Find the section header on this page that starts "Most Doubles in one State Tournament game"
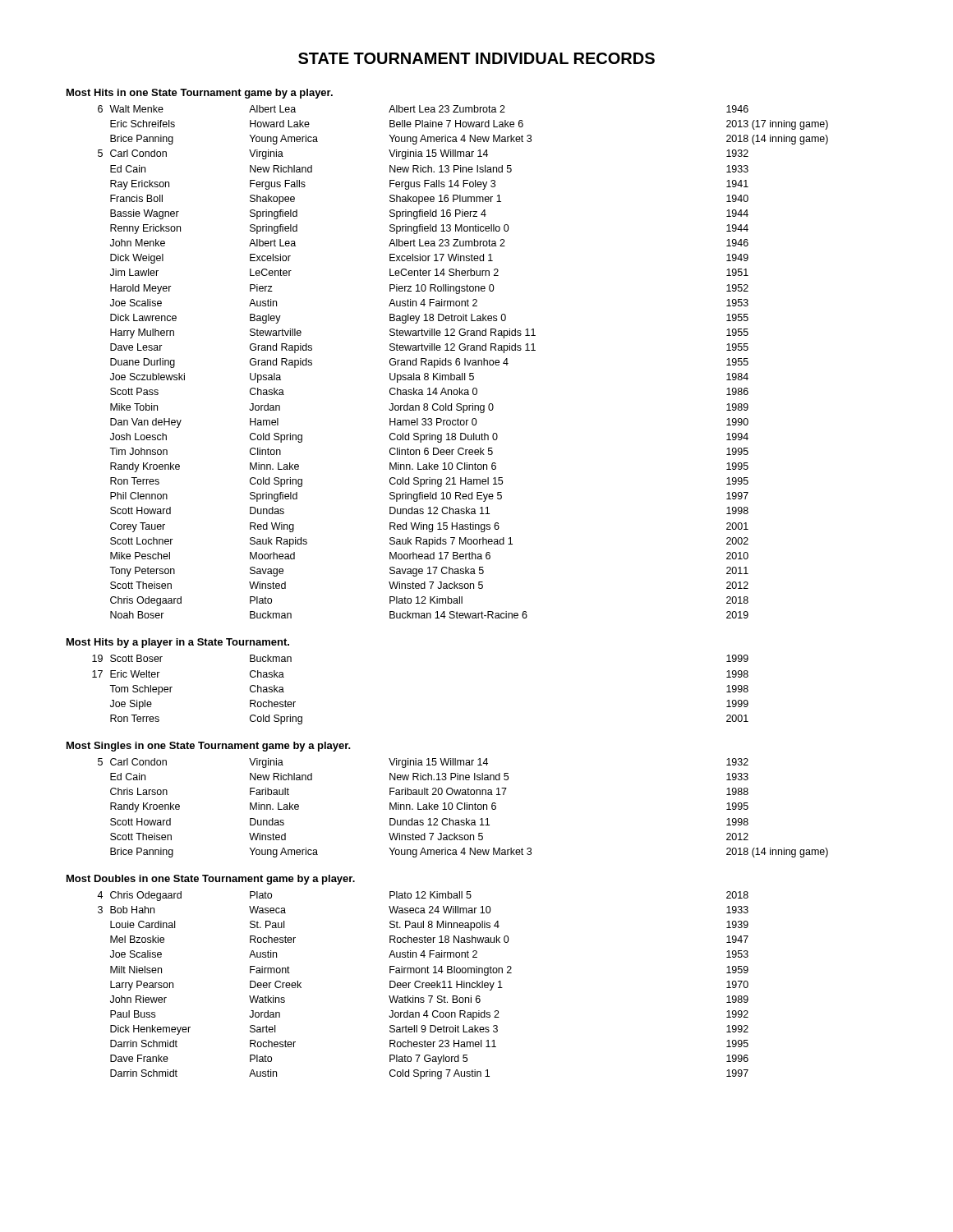This screenshot has width=953, height=1232. pyautogui.click(x=211, y=880)
